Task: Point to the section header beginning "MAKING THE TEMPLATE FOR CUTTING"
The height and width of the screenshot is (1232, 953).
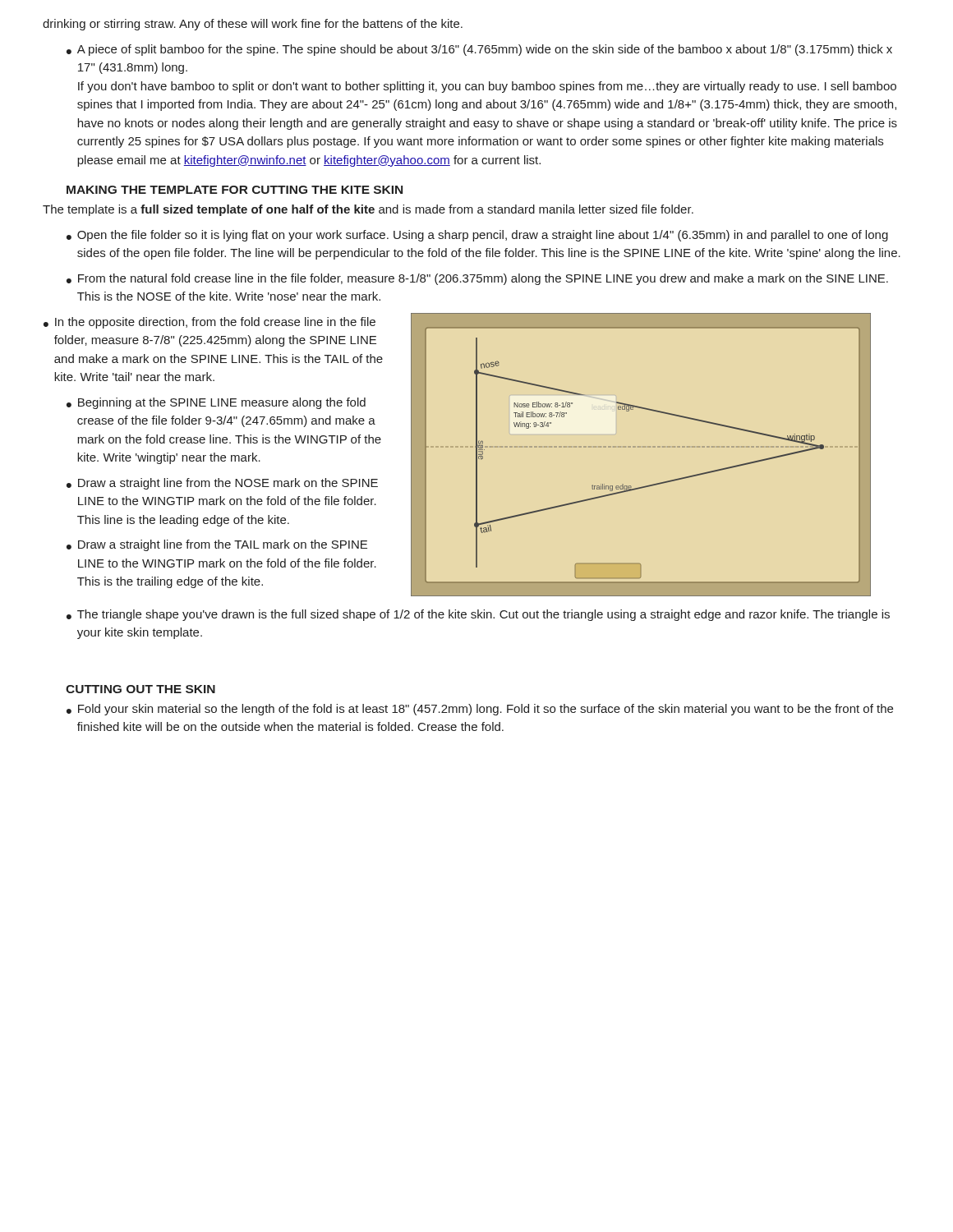Action: (x=235, y=189)
